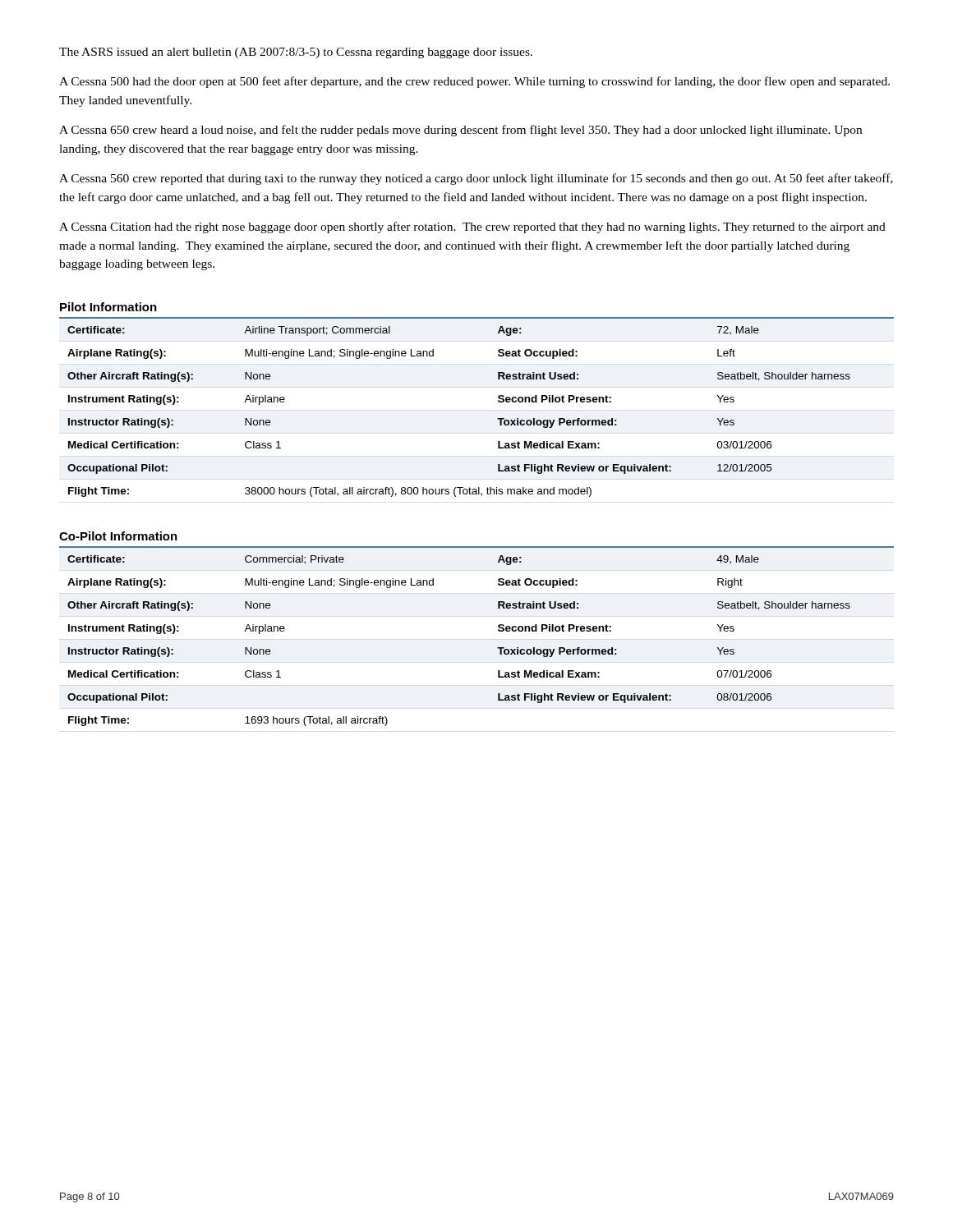This screenshot has height=1232, width=953.
Task: Navigate to the text block starting "A Cessna 560 crew reported that"
Action: tap(476, 187)
